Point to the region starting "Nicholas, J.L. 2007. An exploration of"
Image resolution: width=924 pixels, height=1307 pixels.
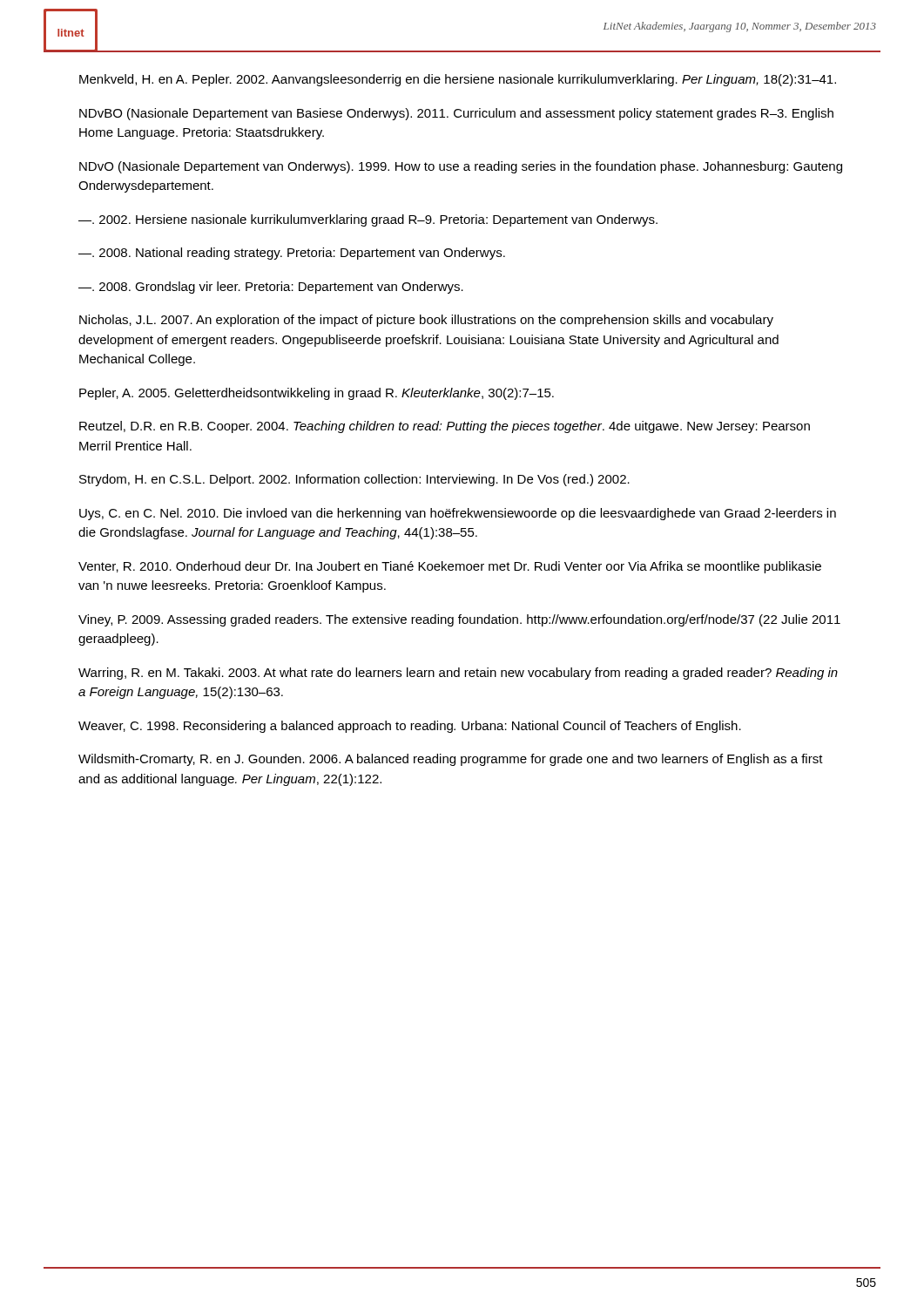click(x=429, y=339)
